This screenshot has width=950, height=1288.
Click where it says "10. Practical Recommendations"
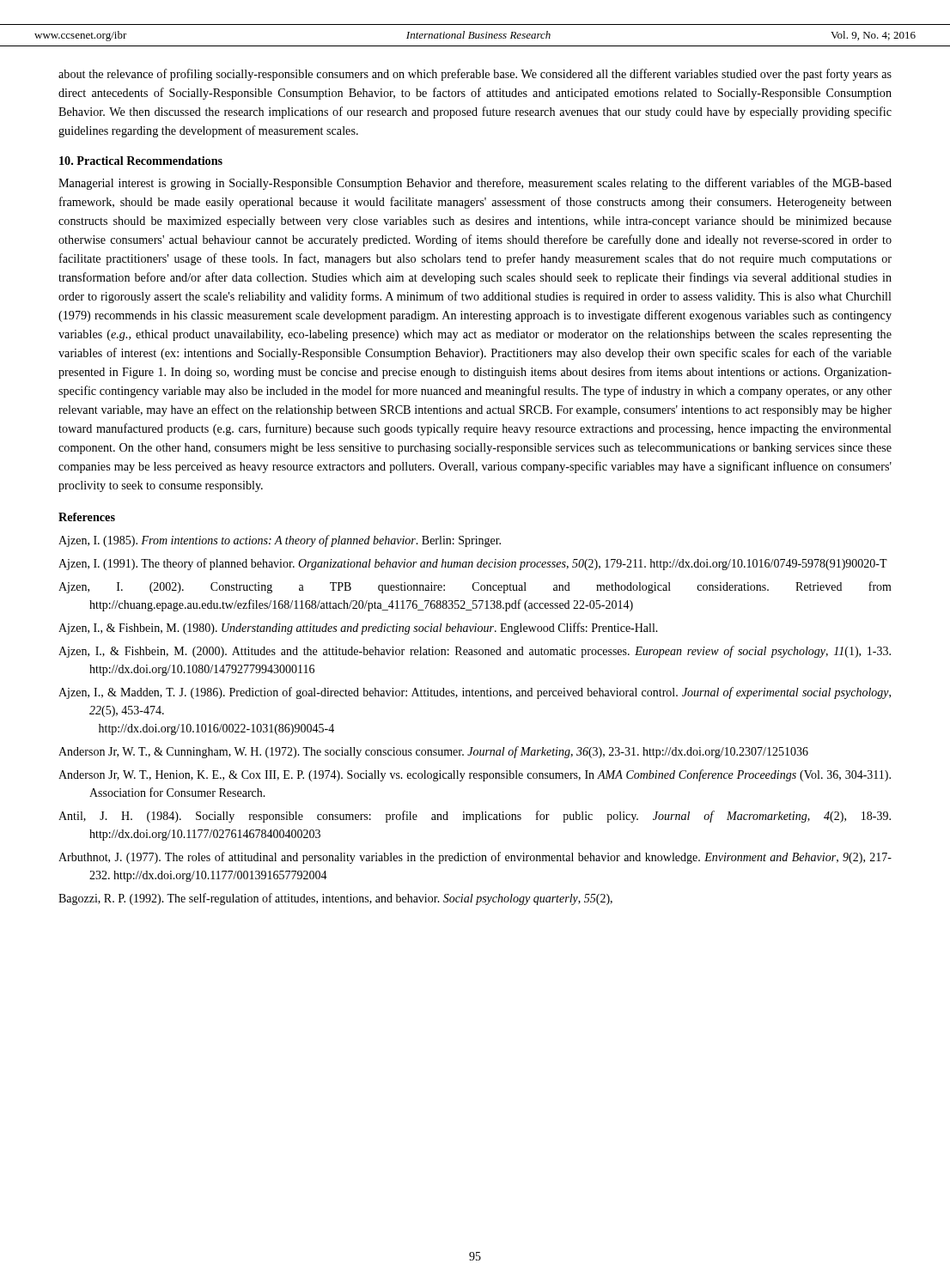coord(141,161)
